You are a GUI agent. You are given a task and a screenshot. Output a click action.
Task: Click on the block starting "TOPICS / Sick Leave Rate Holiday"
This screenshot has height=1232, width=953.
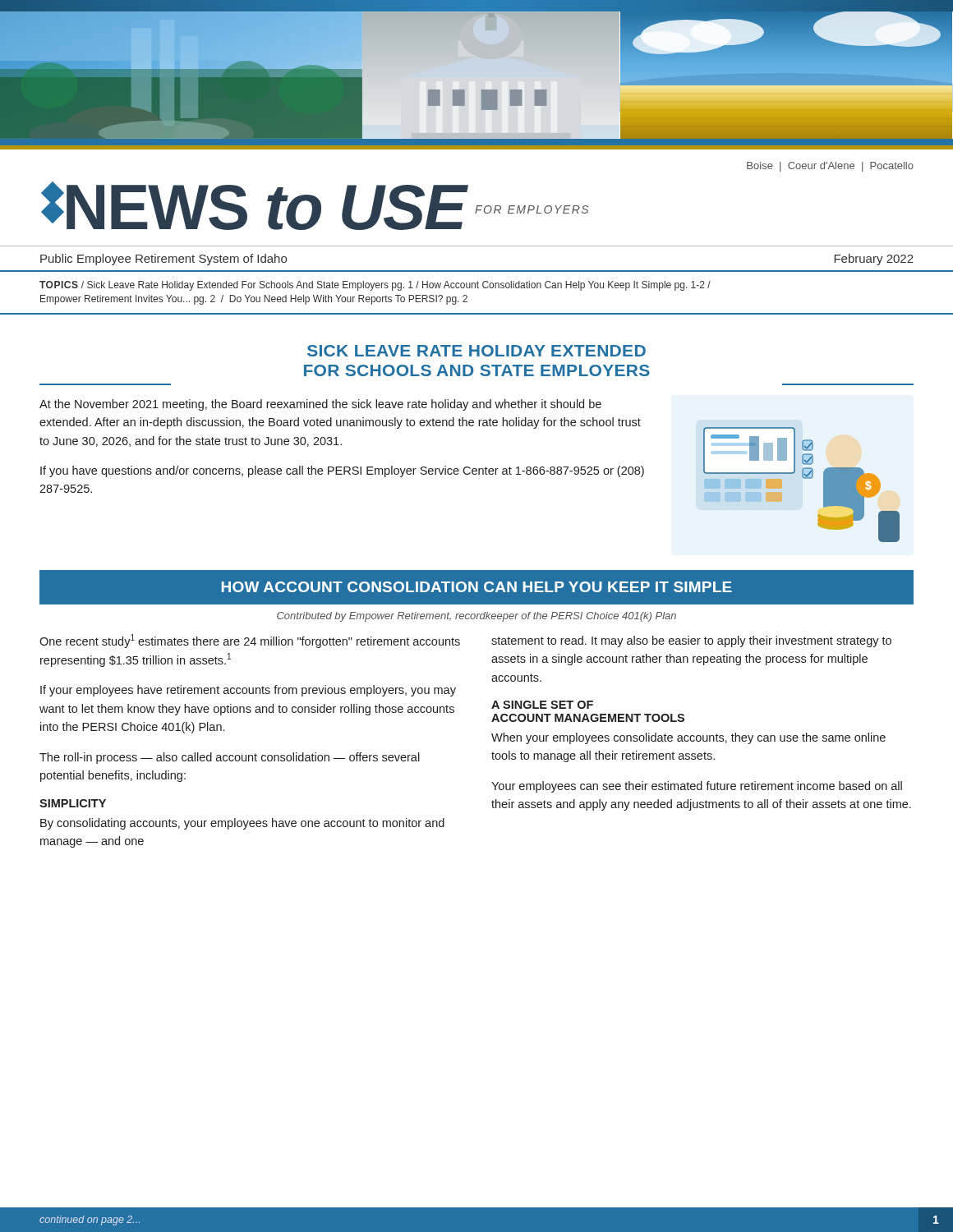(x=375, y=292)
